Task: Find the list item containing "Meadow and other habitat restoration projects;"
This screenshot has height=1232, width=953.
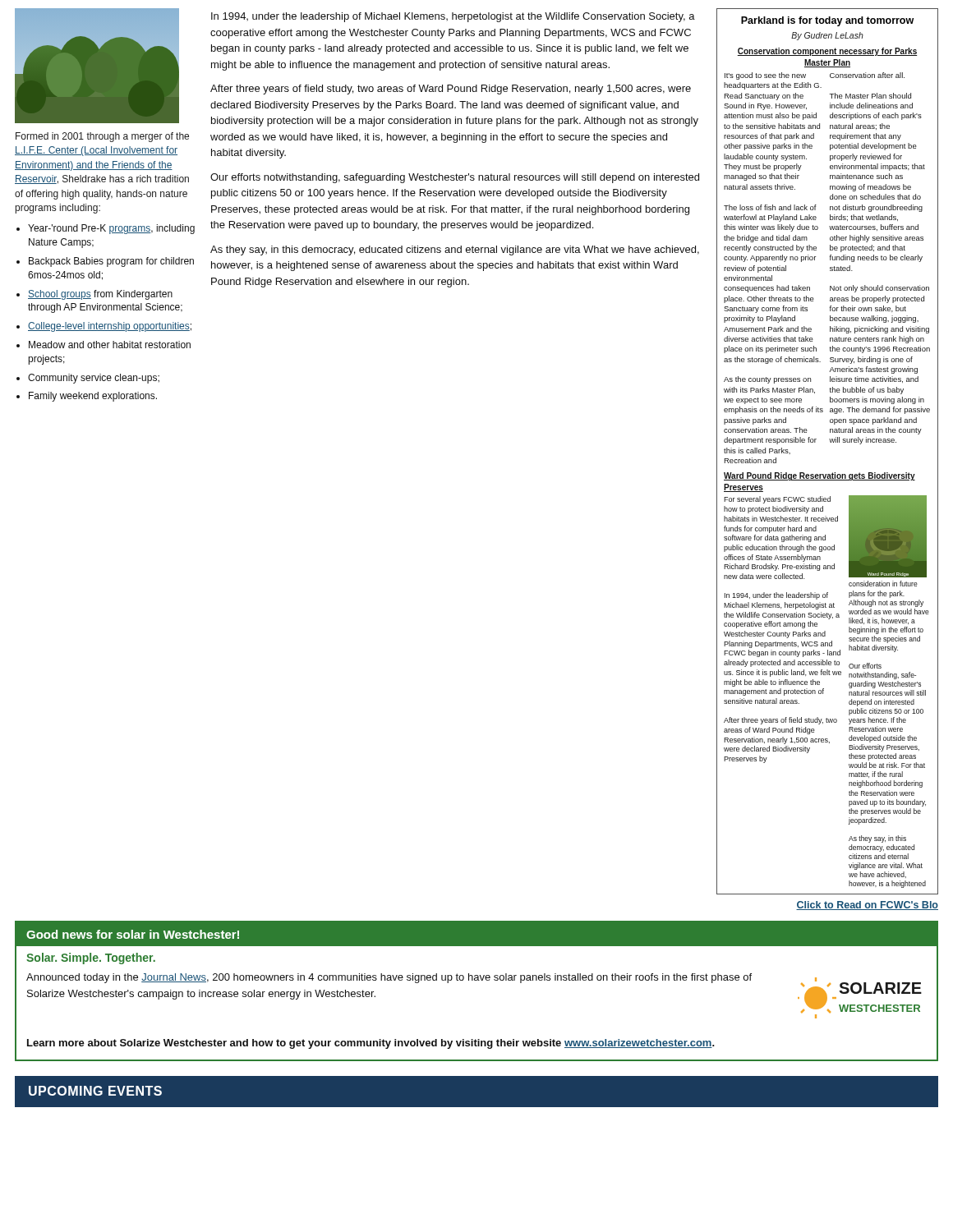Action: coord(110,352)
